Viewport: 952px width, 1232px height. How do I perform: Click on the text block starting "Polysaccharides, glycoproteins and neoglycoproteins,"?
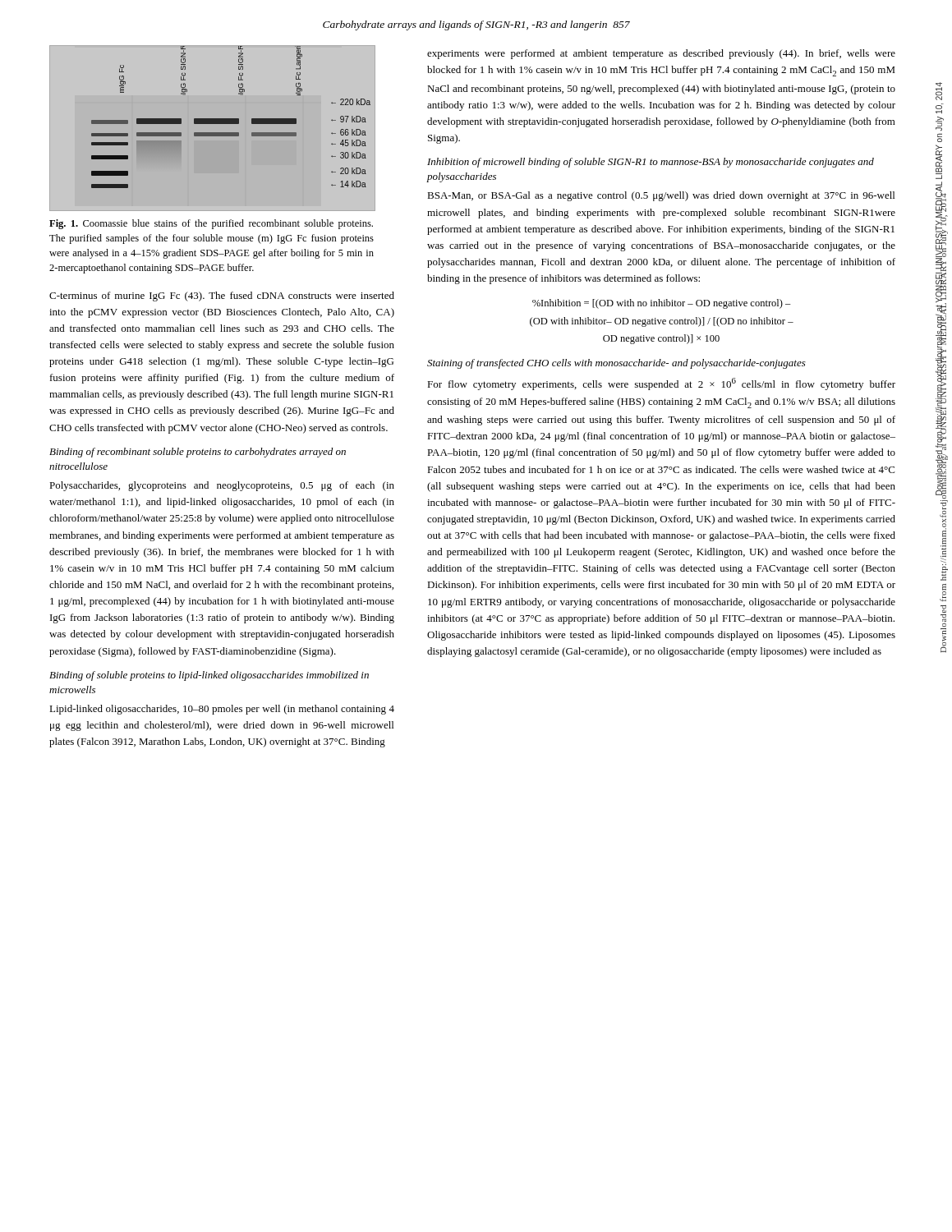pyautogui.click(x=222, y=568)
